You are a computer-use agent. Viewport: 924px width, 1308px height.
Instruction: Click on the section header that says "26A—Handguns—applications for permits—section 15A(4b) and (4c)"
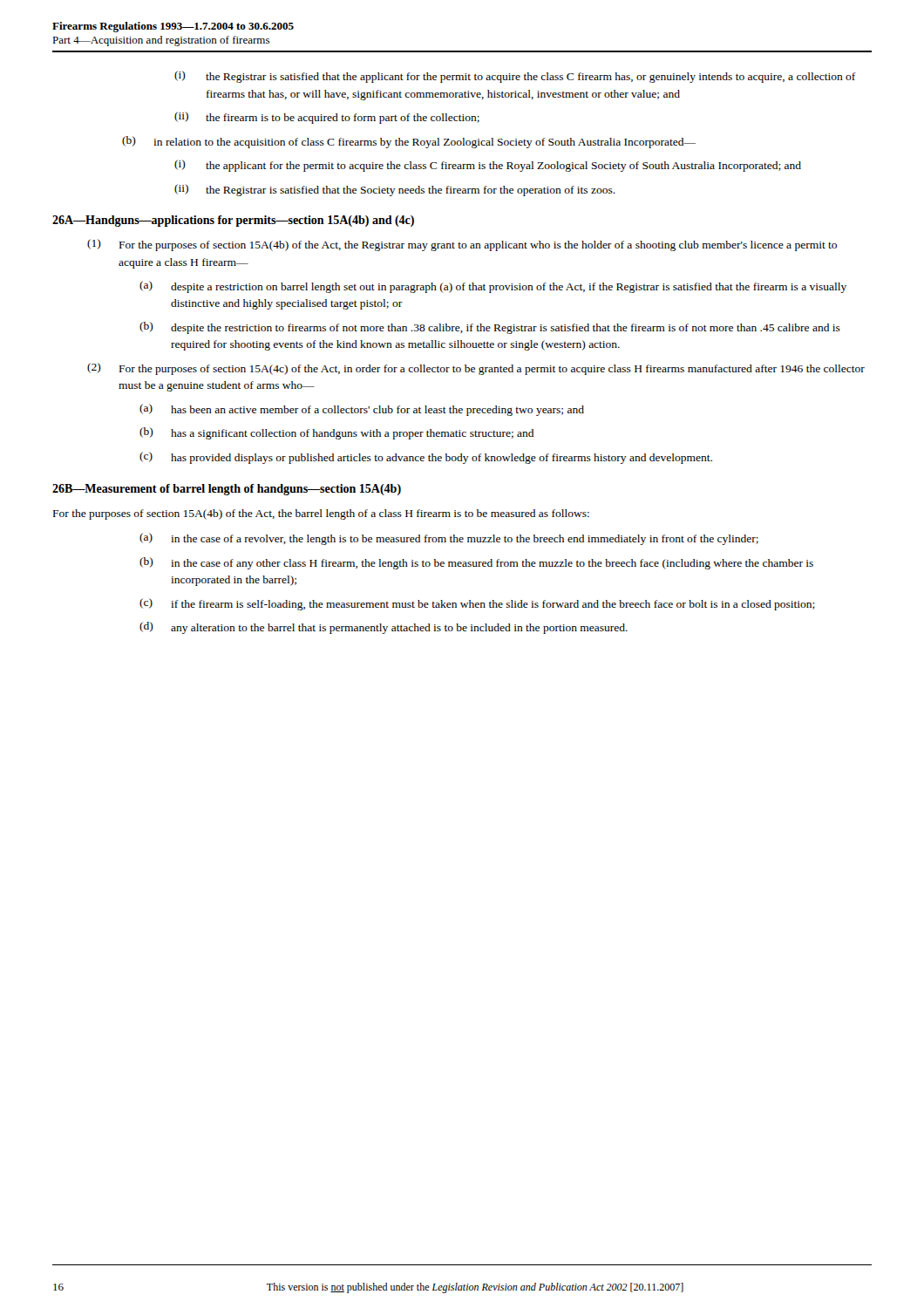[x=233, y=221]
